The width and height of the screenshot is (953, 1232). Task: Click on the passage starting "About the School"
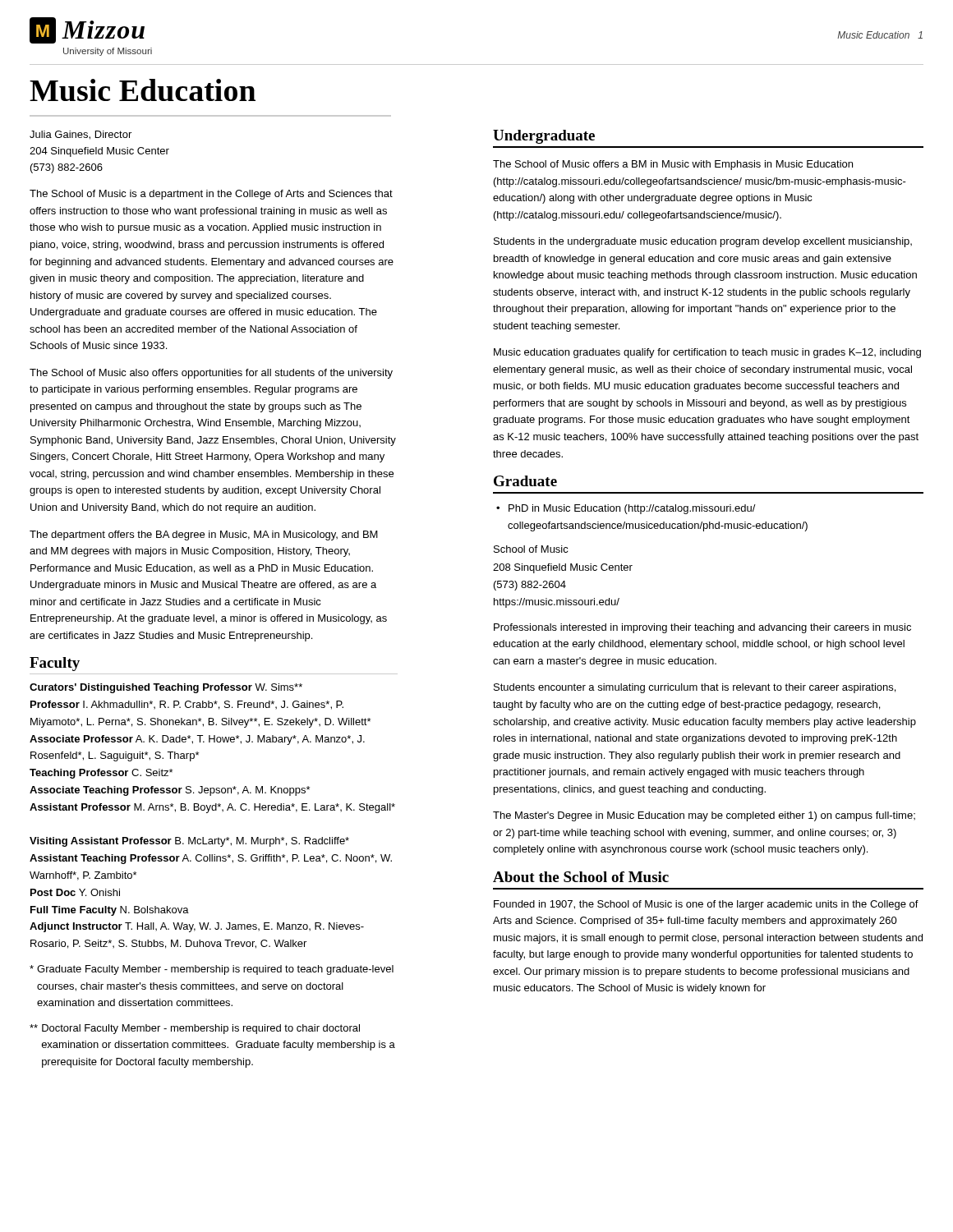click(581, 877)
